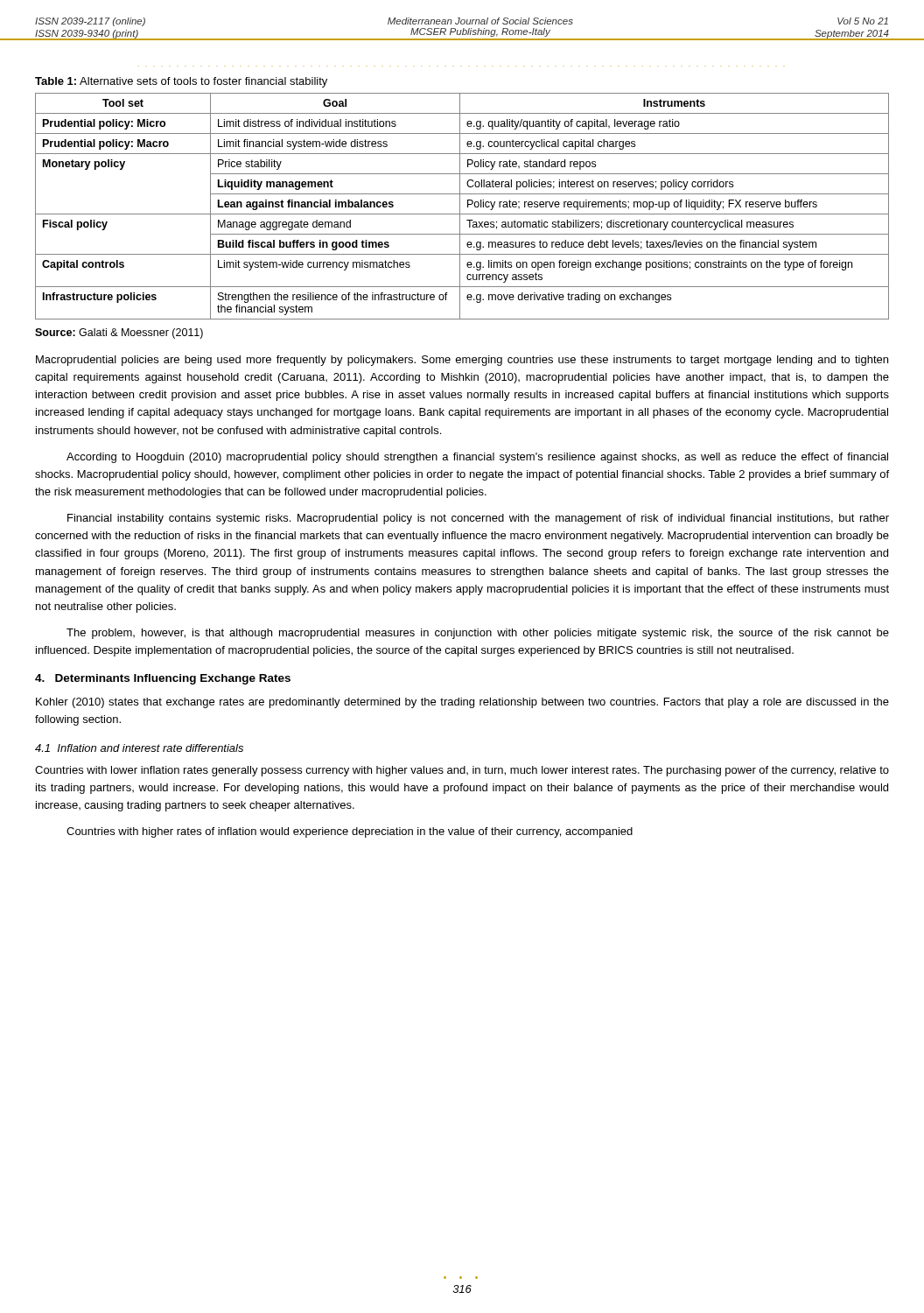This screenshot has height=1313, width=924.
Task: Find the caption containing "Table 1: Alternative sets of tools to foster"
Action: [181, 81]
